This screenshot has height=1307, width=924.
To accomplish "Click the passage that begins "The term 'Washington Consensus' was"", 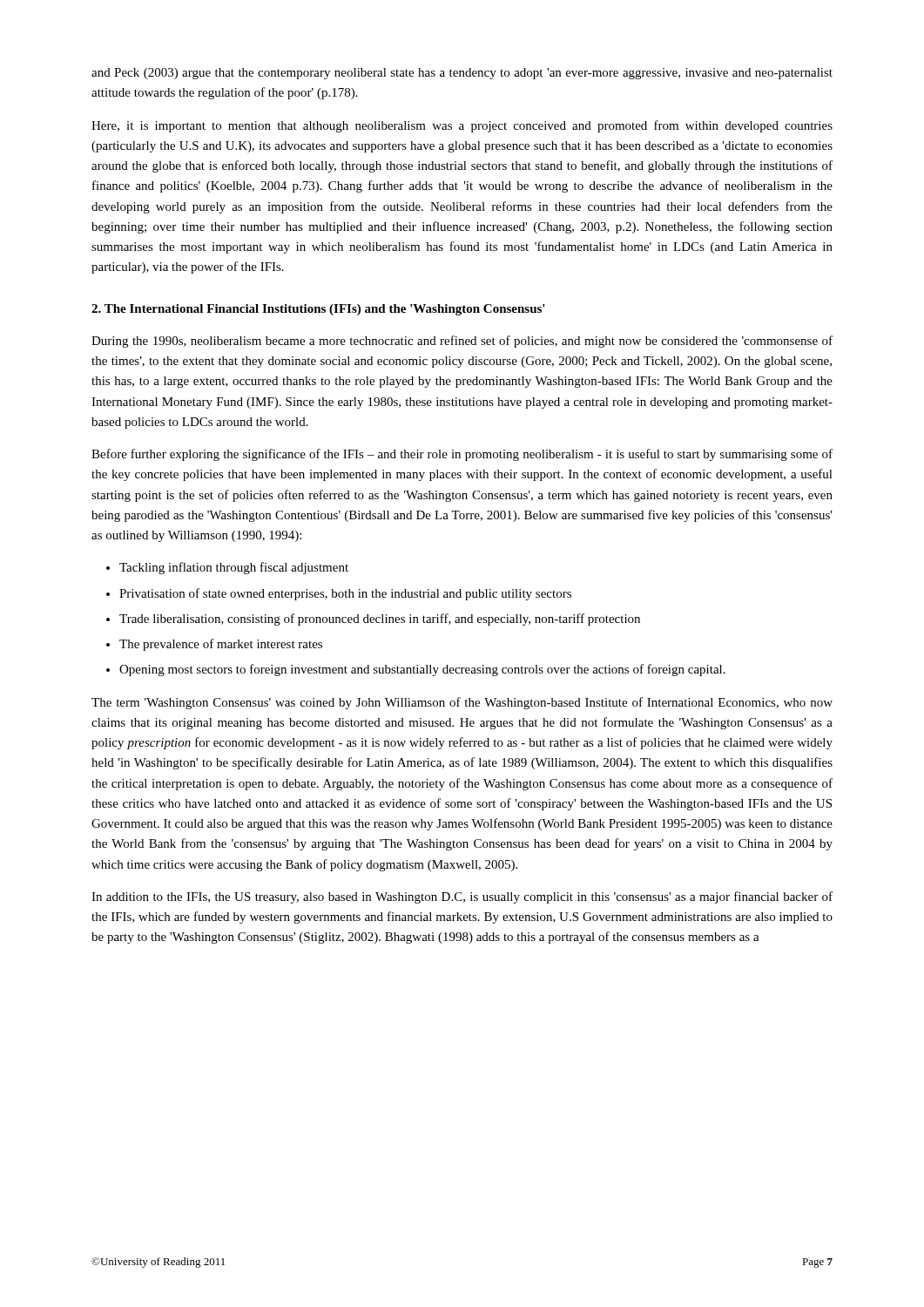I will pos(462,783).
